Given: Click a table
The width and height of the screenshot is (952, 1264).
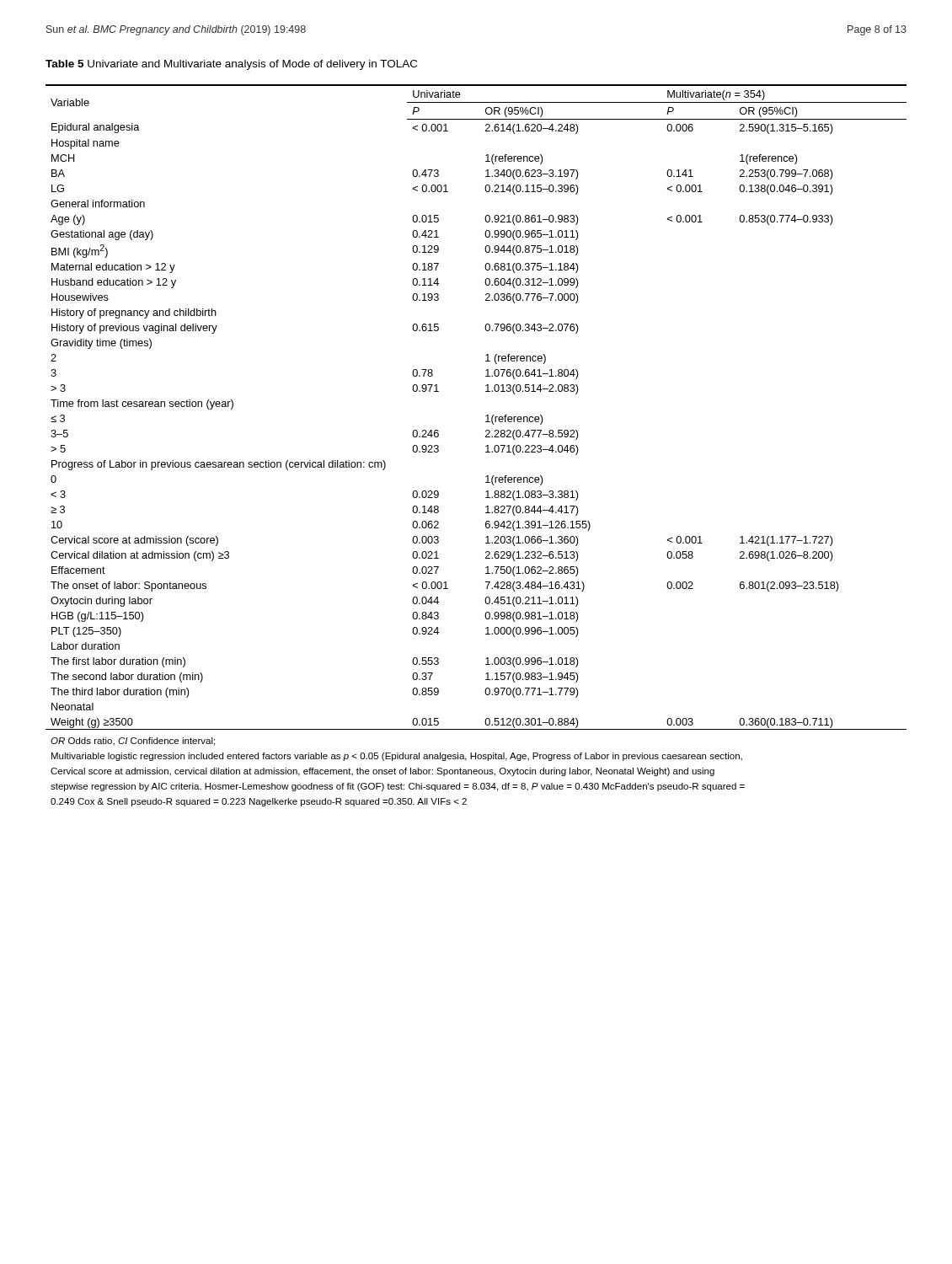Looking at the screenshot, I should (x=476, y=447).
